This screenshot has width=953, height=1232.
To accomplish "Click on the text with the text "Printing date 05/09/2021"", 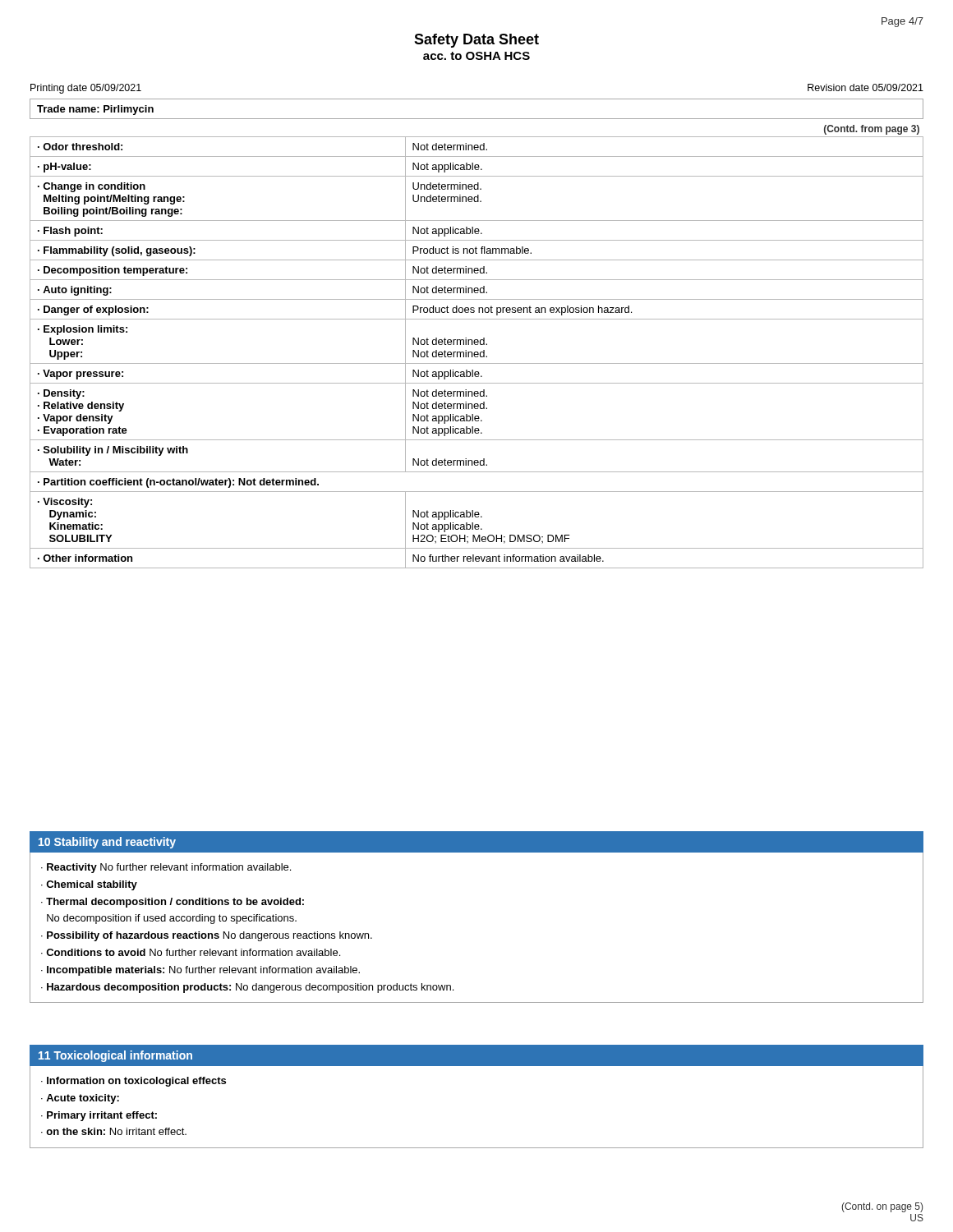I will pos(86,88).
